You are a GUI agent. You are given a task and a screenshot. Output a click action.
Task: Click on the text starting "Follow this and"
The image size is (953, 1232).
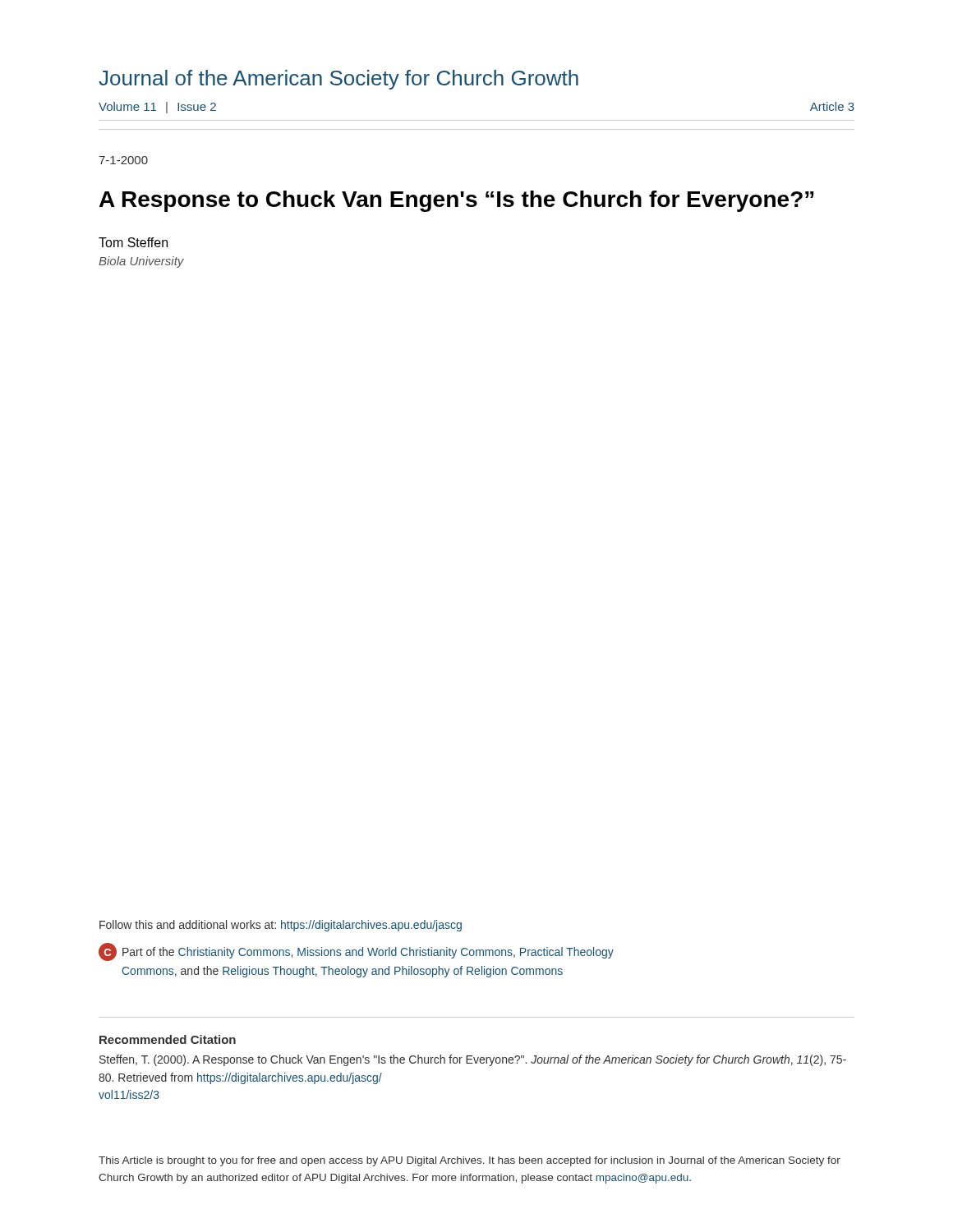click(280, 925)
